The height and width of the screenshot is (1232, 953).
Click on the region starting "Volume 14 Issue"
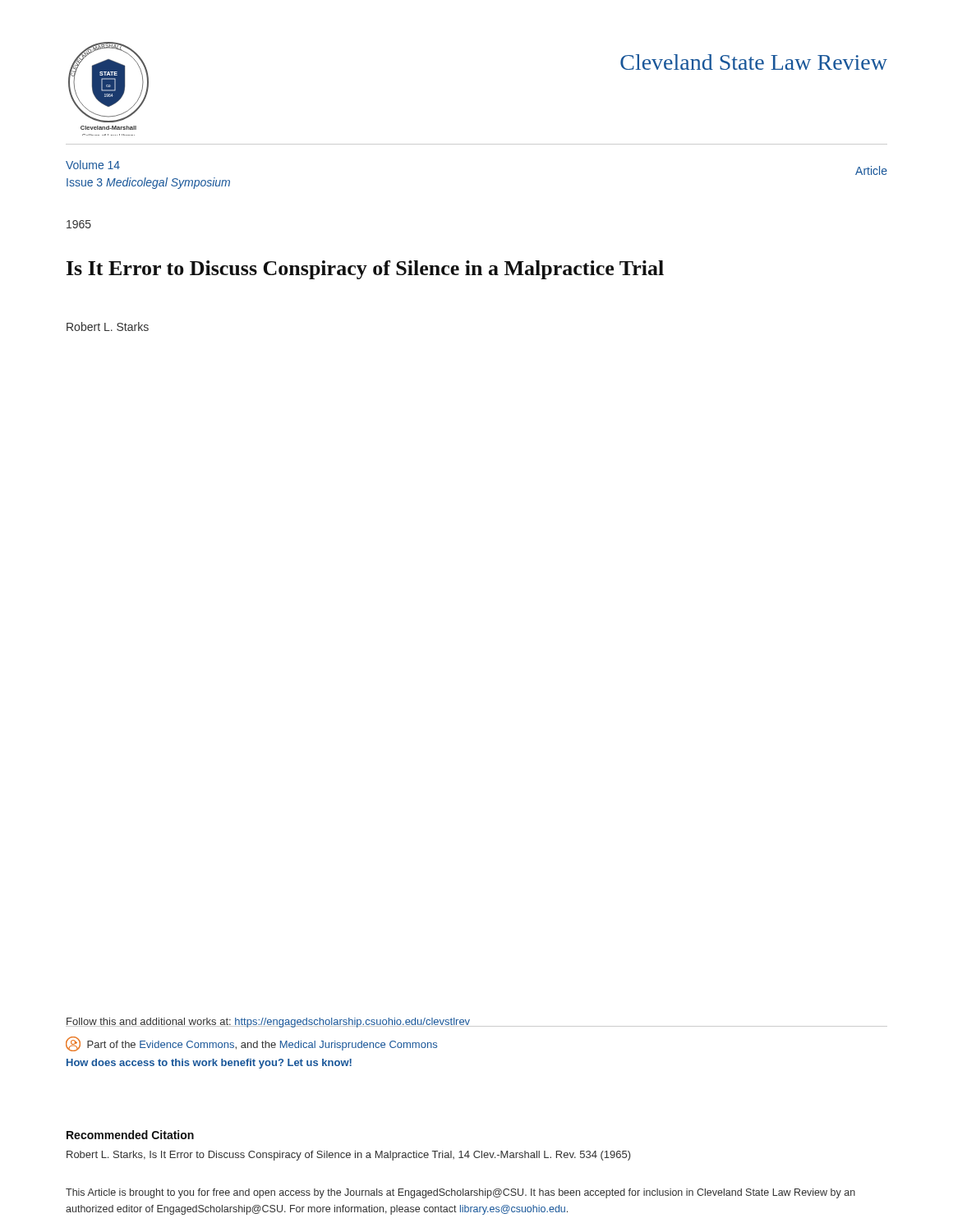click(148, 172)
